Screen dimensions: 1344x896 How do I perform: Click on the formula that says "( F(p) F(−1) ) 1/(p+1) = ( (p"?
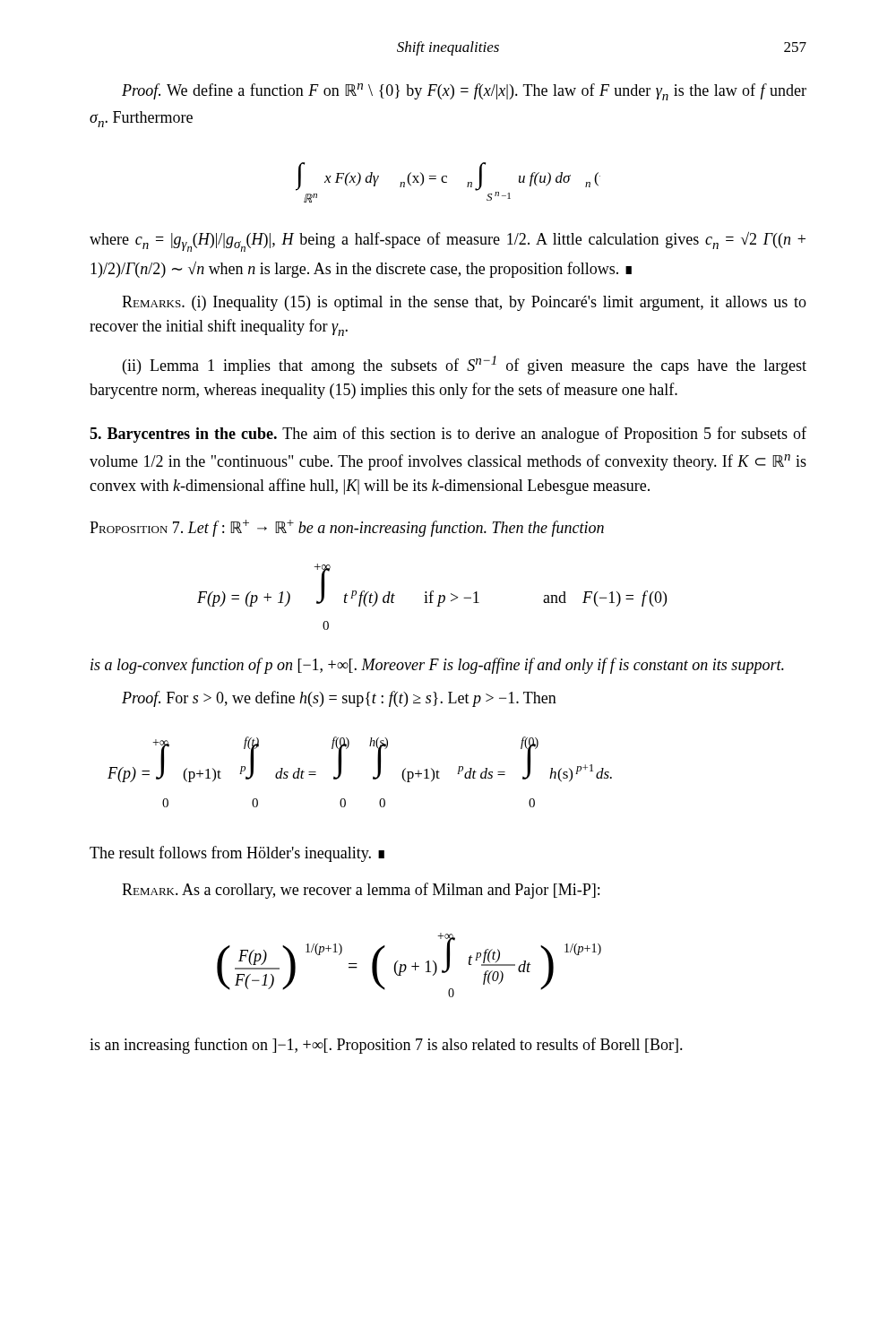448,968
